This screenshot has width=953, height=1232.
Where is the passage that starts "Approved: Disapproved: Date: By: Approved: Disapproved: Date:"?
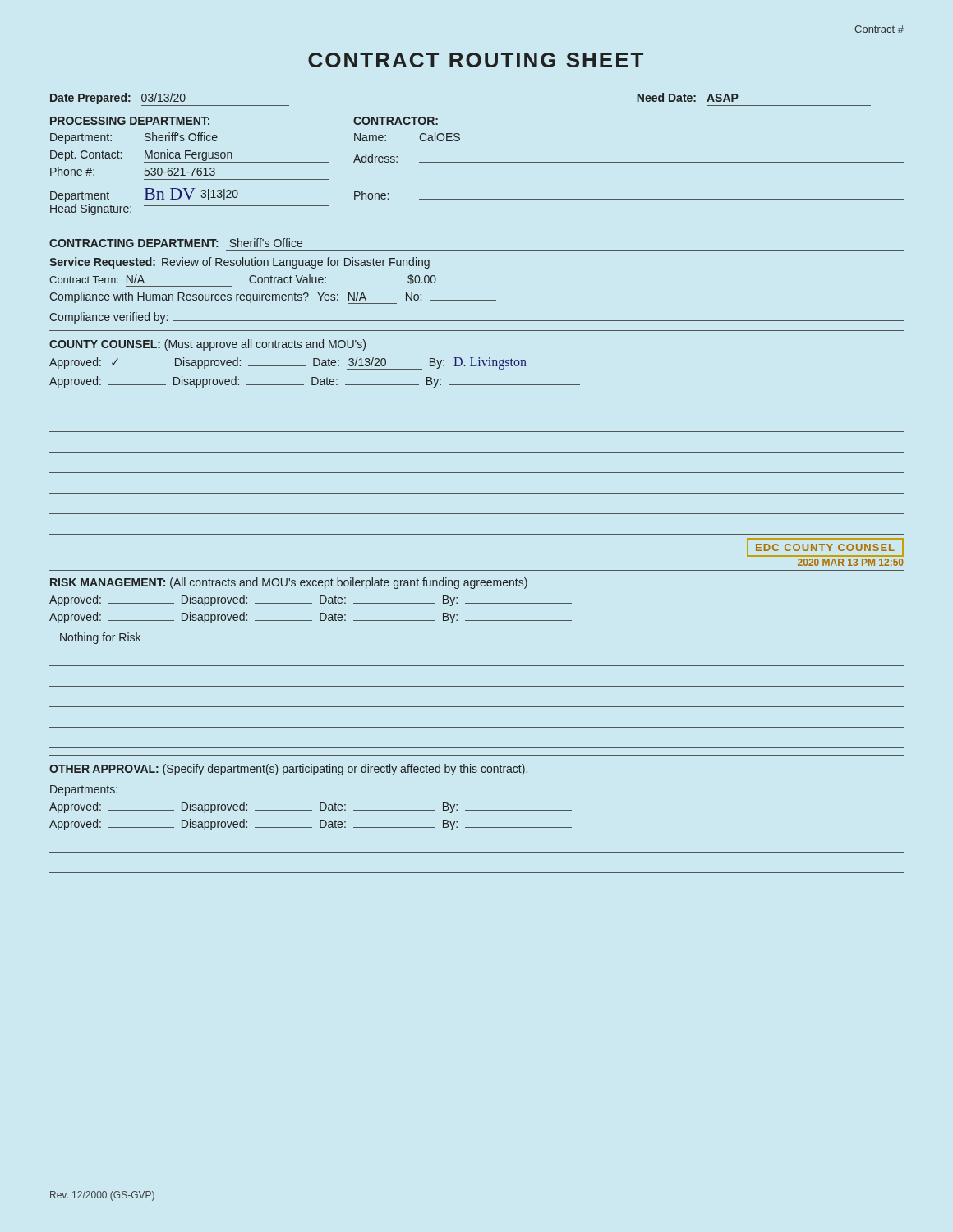coord(476,618)
